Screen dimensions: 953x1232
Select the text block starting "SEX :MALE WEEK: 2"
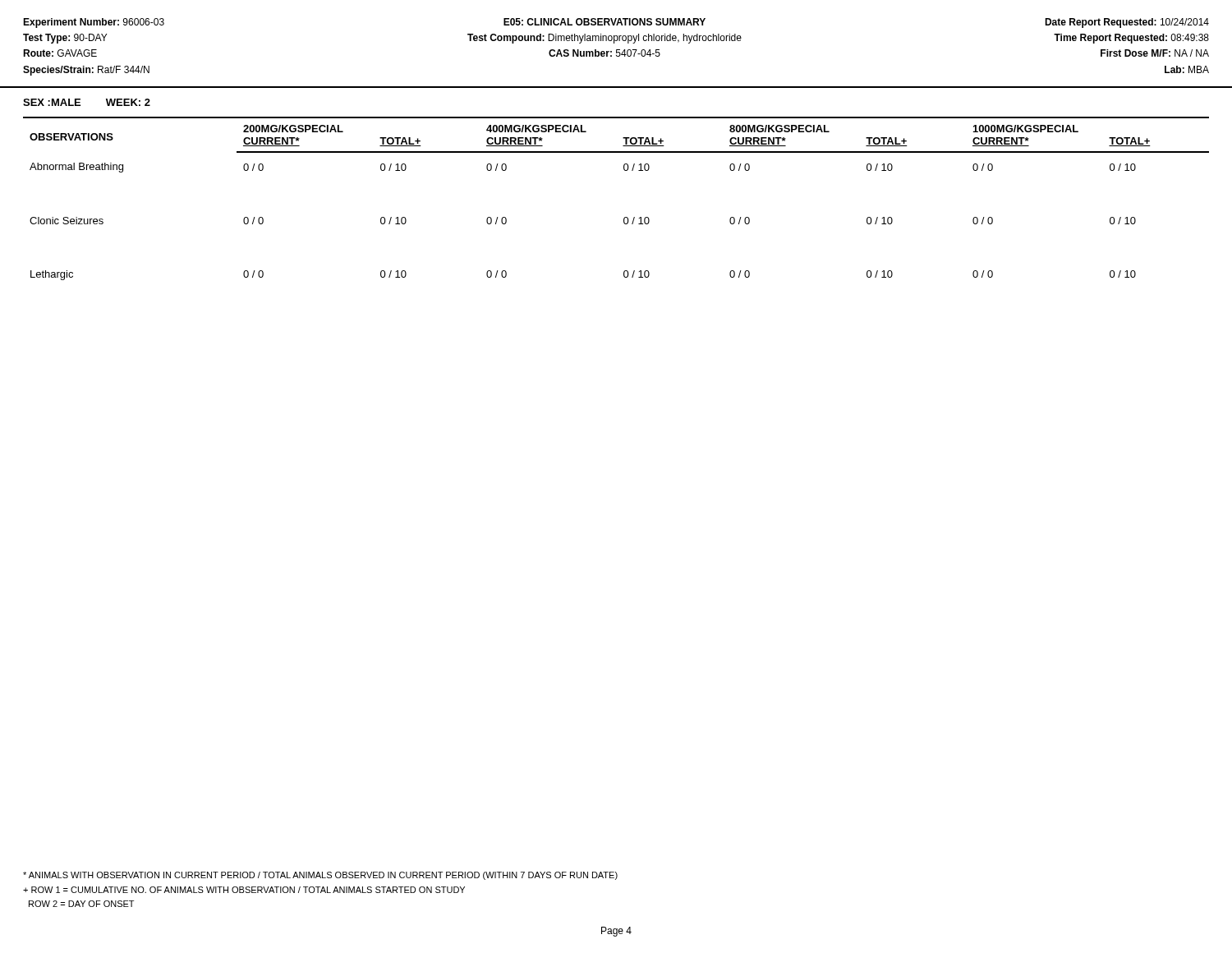click(x=87, y=102)
